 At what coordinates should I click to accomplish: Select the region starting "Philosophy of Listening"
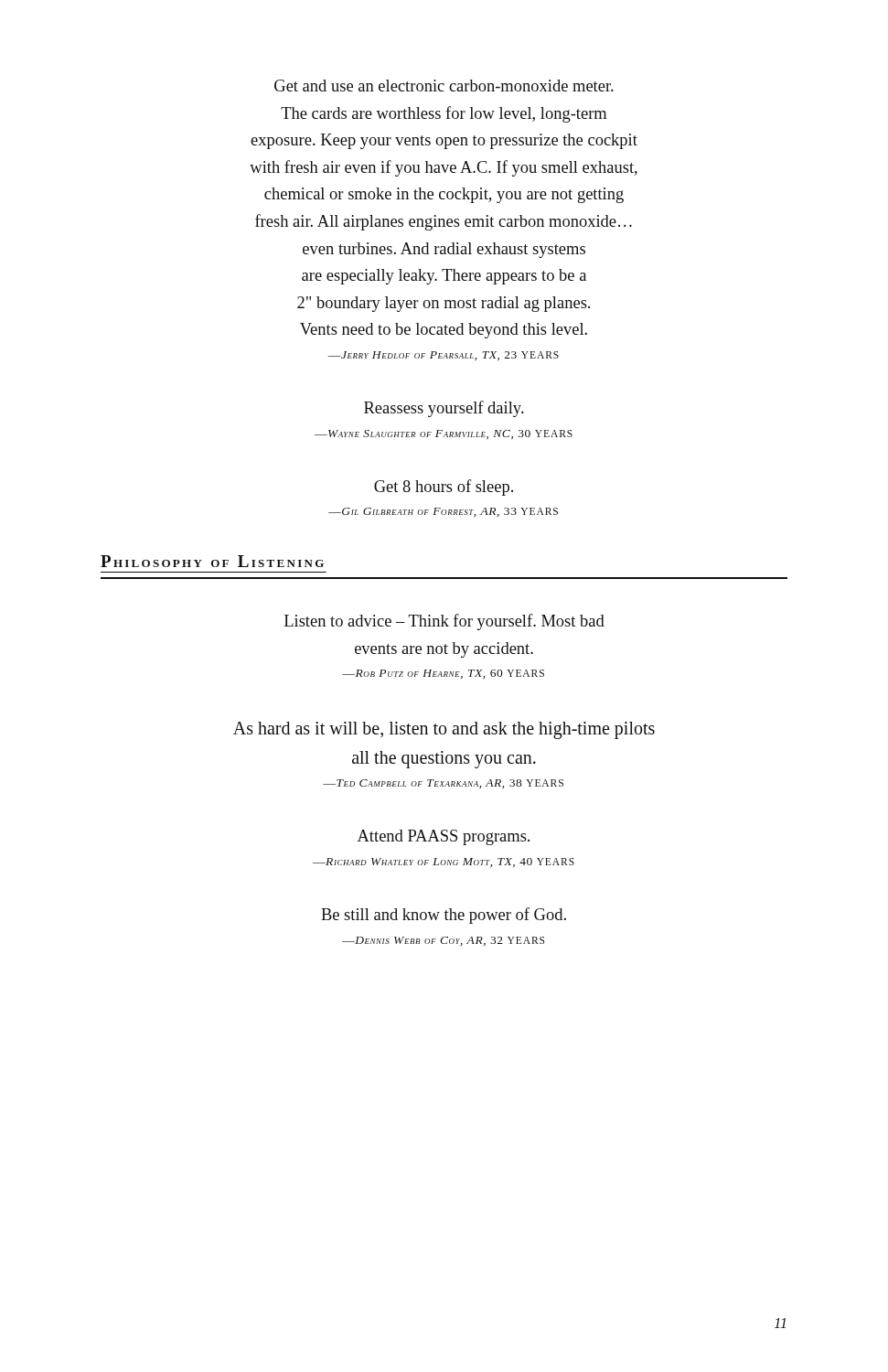click(x=213, y=561)
